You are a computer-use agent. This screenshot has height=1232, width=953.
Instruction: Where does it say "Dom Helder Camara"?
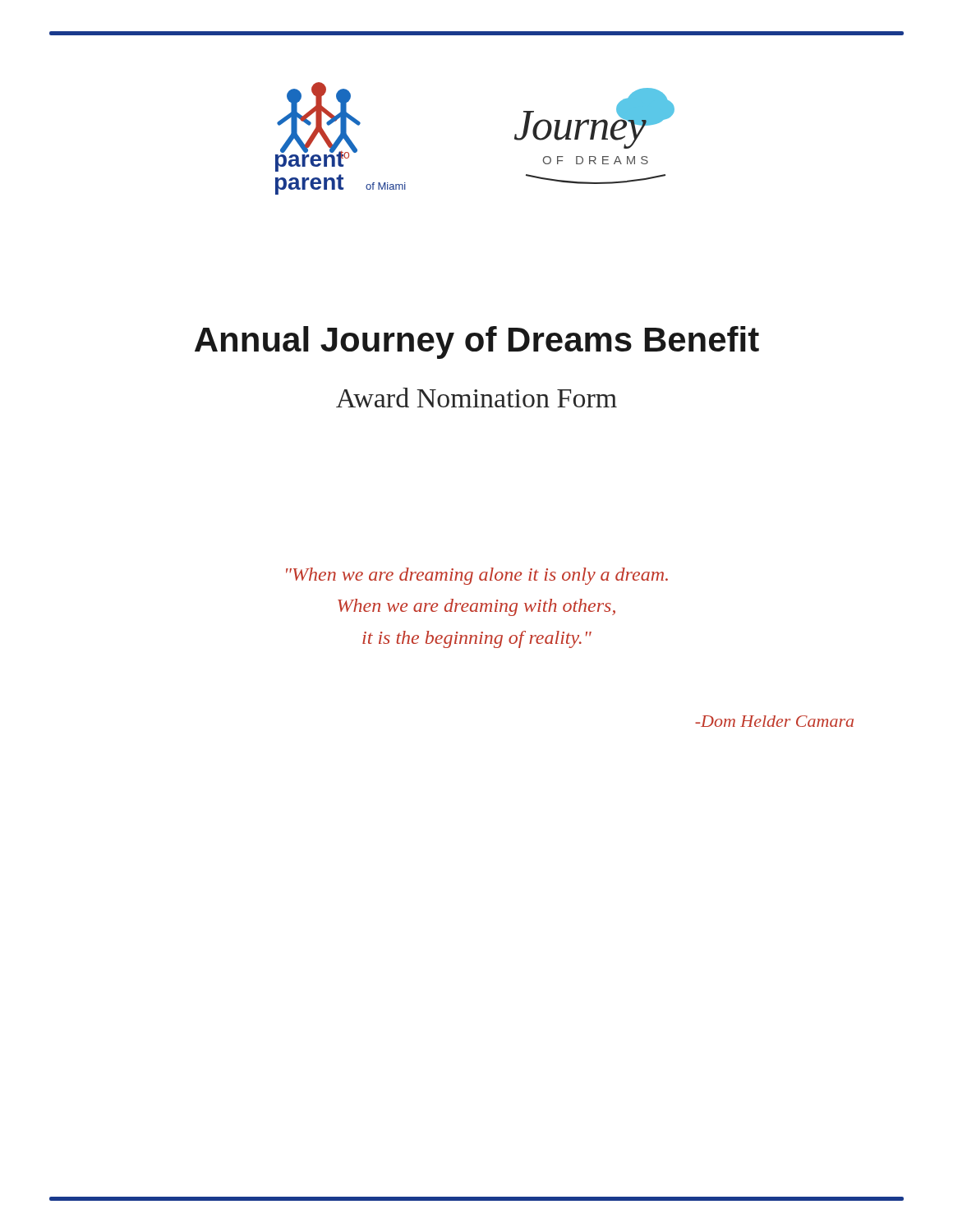tap(775, 721)
